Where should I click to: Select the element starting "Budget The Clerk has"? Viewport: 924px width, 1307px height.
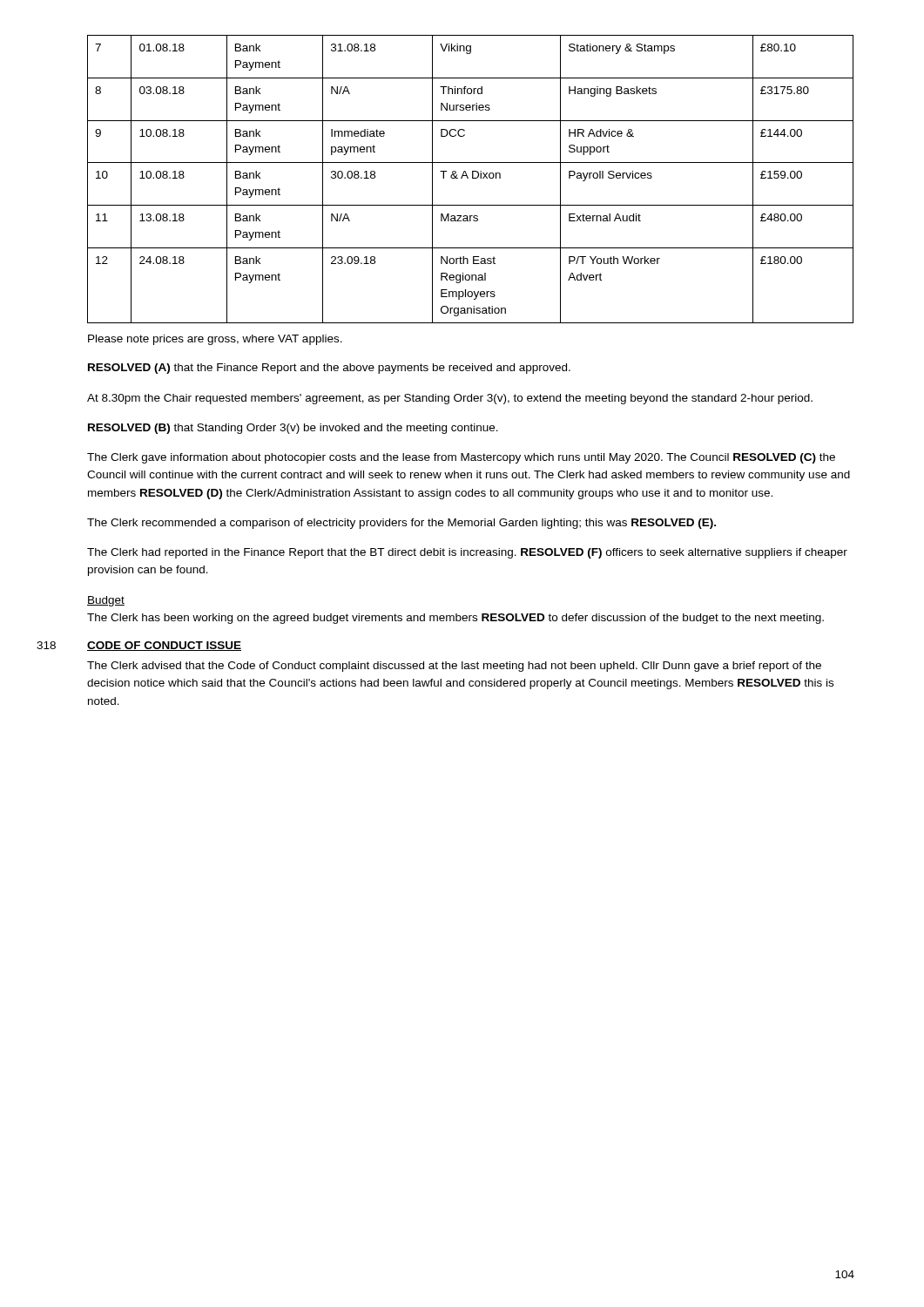(456, 608)
